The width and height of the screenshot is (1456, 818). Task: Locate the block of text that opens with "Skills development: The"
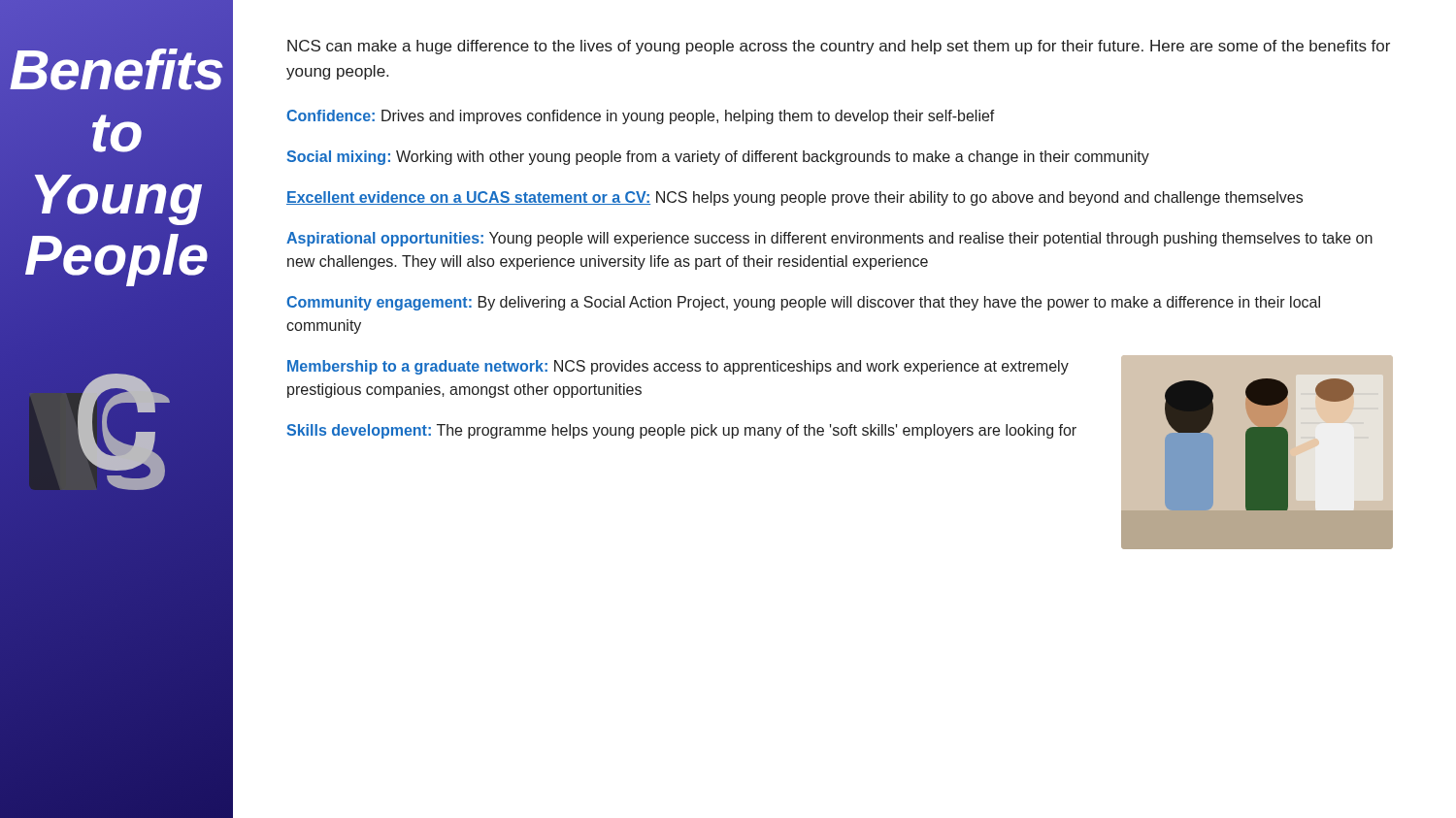click(x=682, y=430)
